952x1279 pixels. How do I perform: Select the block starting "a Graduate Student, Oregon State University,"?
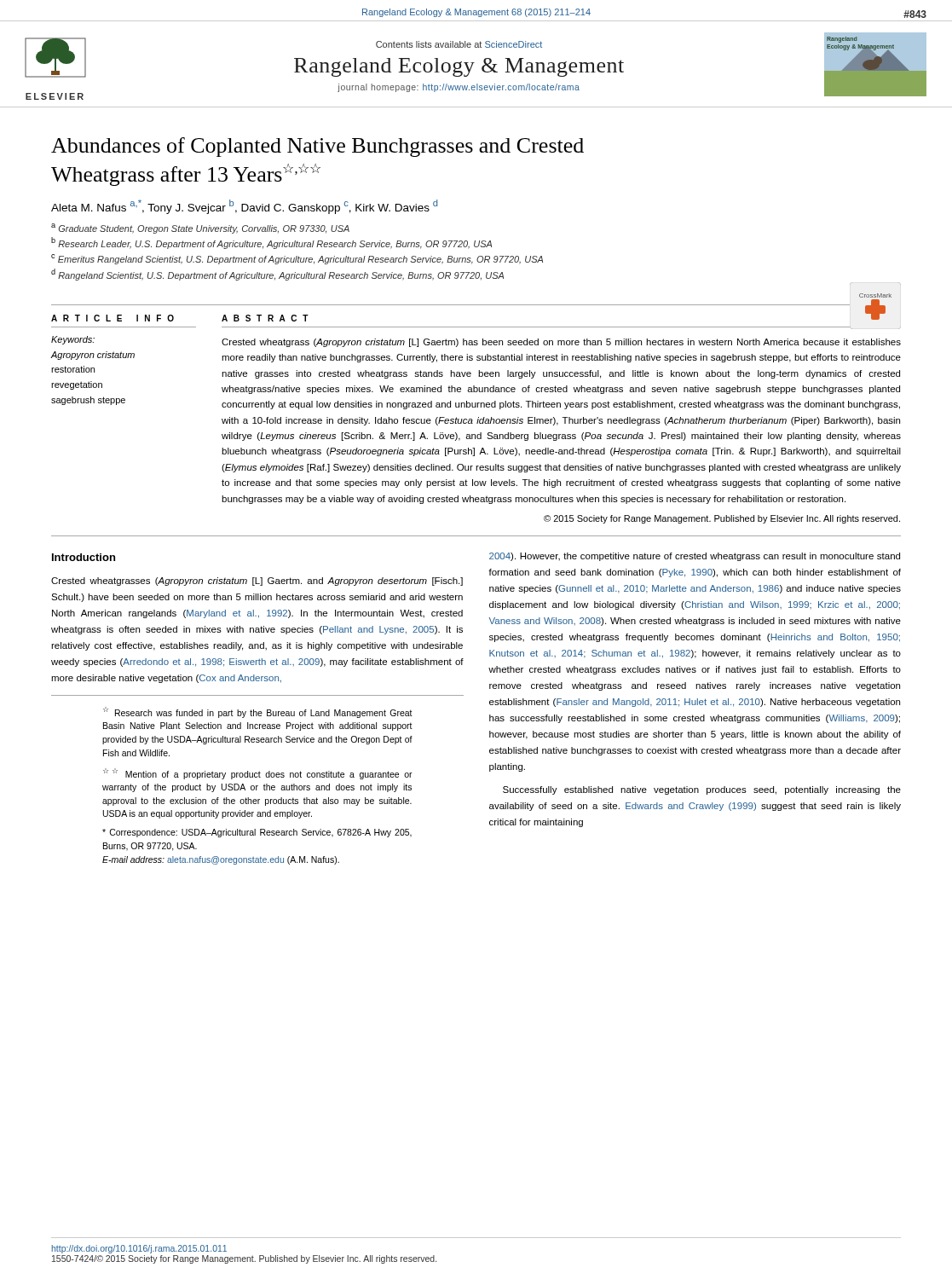pos(297,250)
